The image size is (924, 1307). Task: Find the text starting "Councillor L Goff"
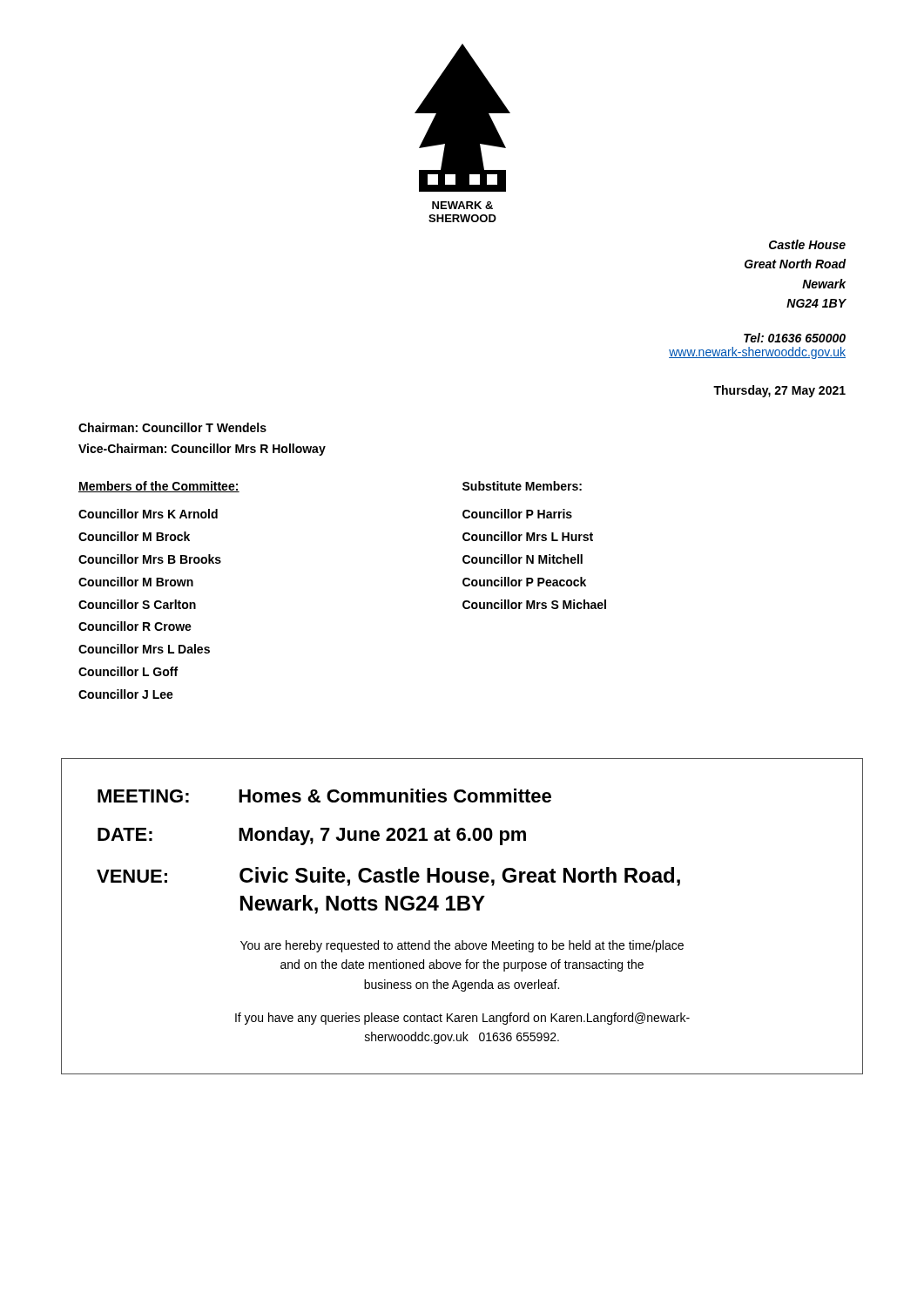tap(128, 672)
